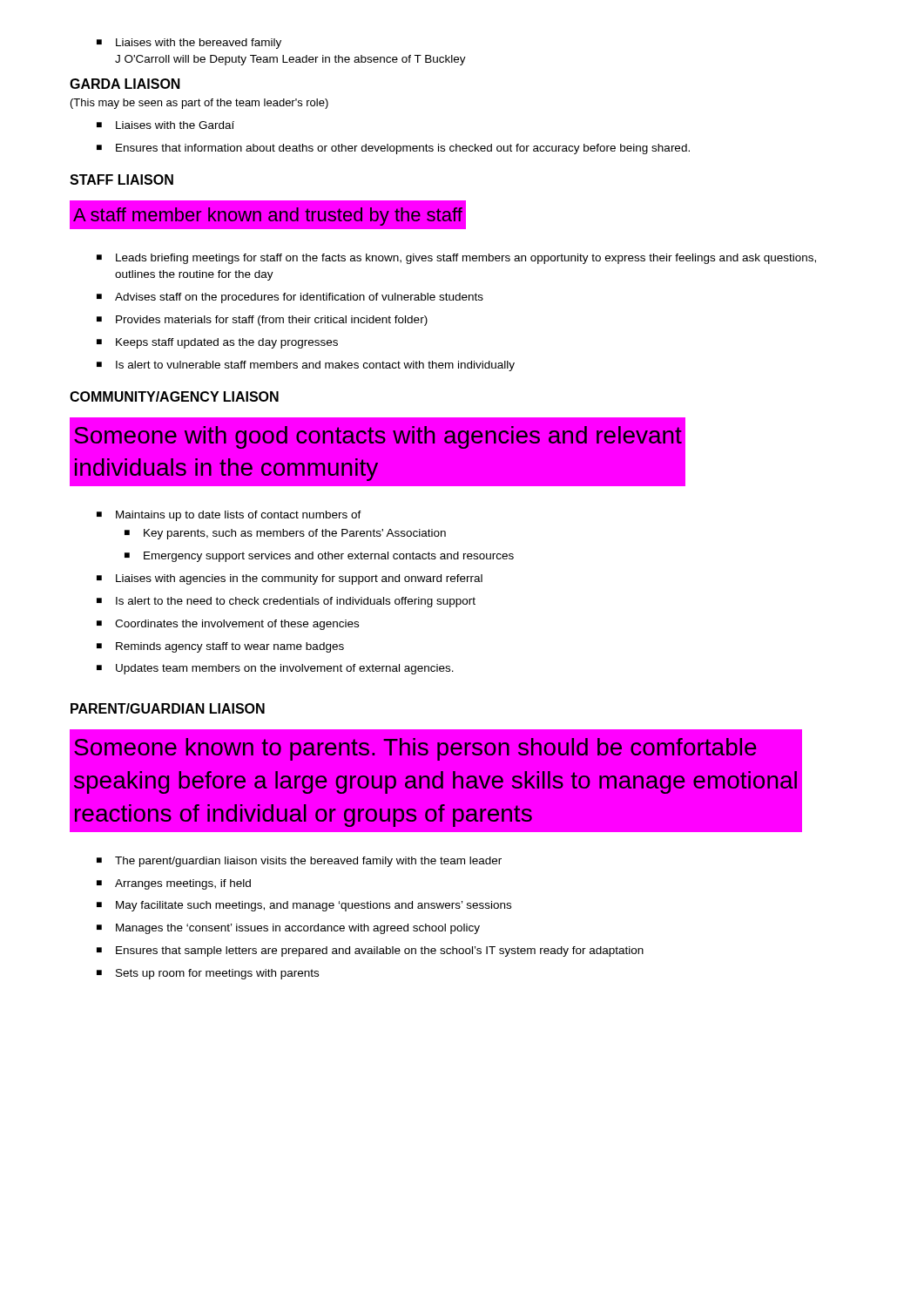Locate the section header containing "GARDA LIAISON"
This screenshot has width=924, height=1307.
(x=125, y=84)
